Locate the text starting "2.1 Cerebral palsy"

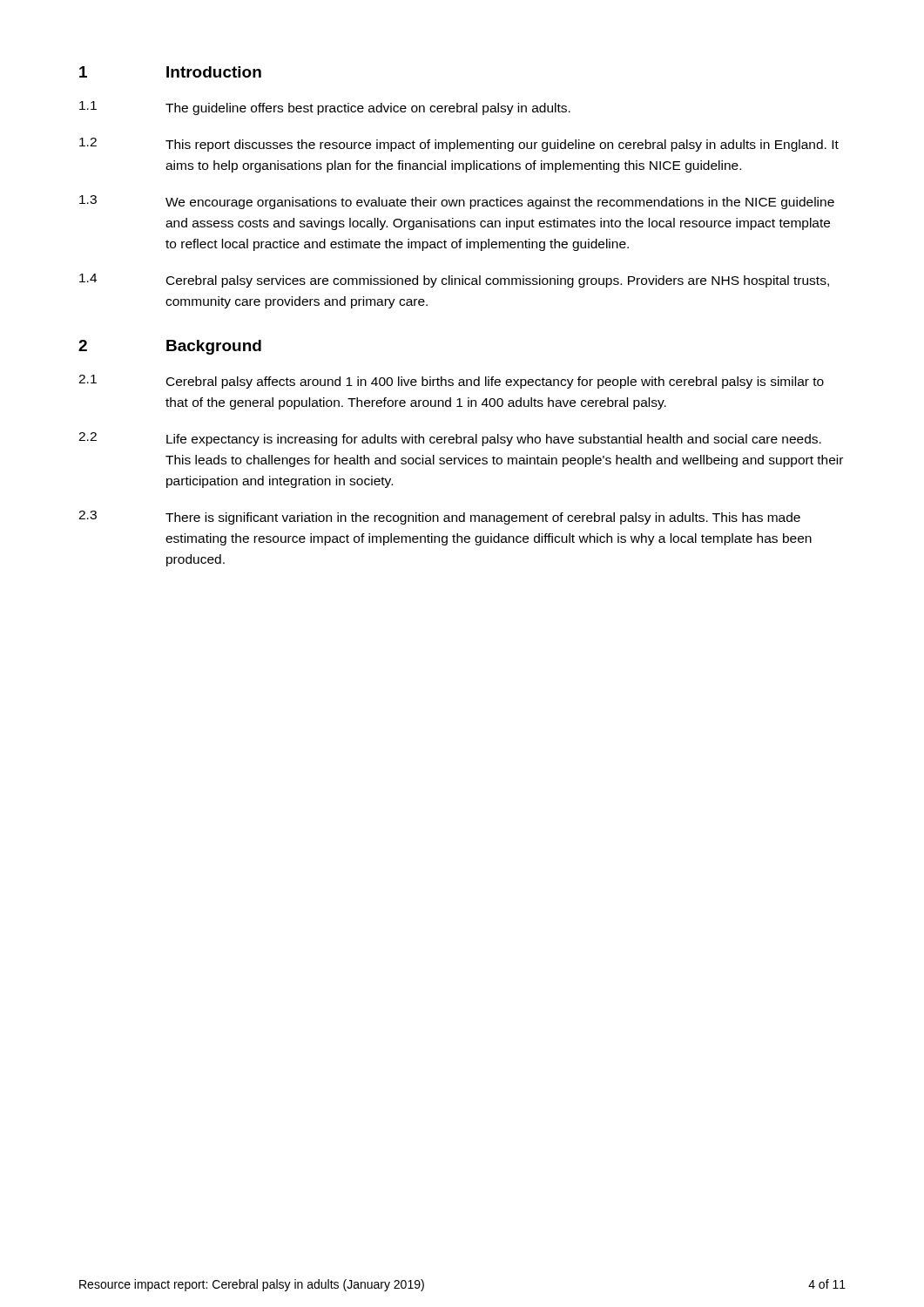pos(462,392)
